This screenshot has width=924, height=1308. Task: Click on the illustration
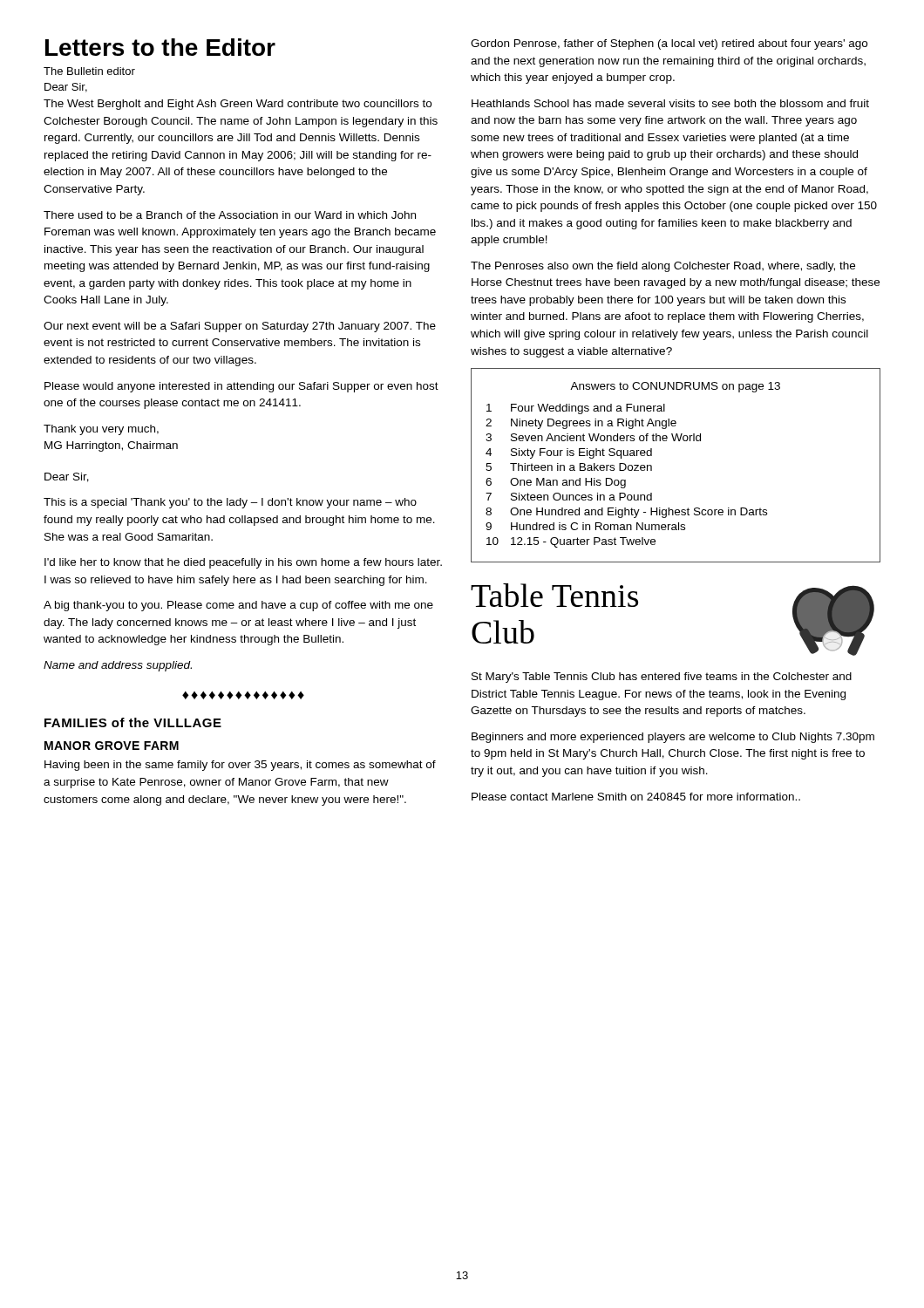tap(832, 623)
